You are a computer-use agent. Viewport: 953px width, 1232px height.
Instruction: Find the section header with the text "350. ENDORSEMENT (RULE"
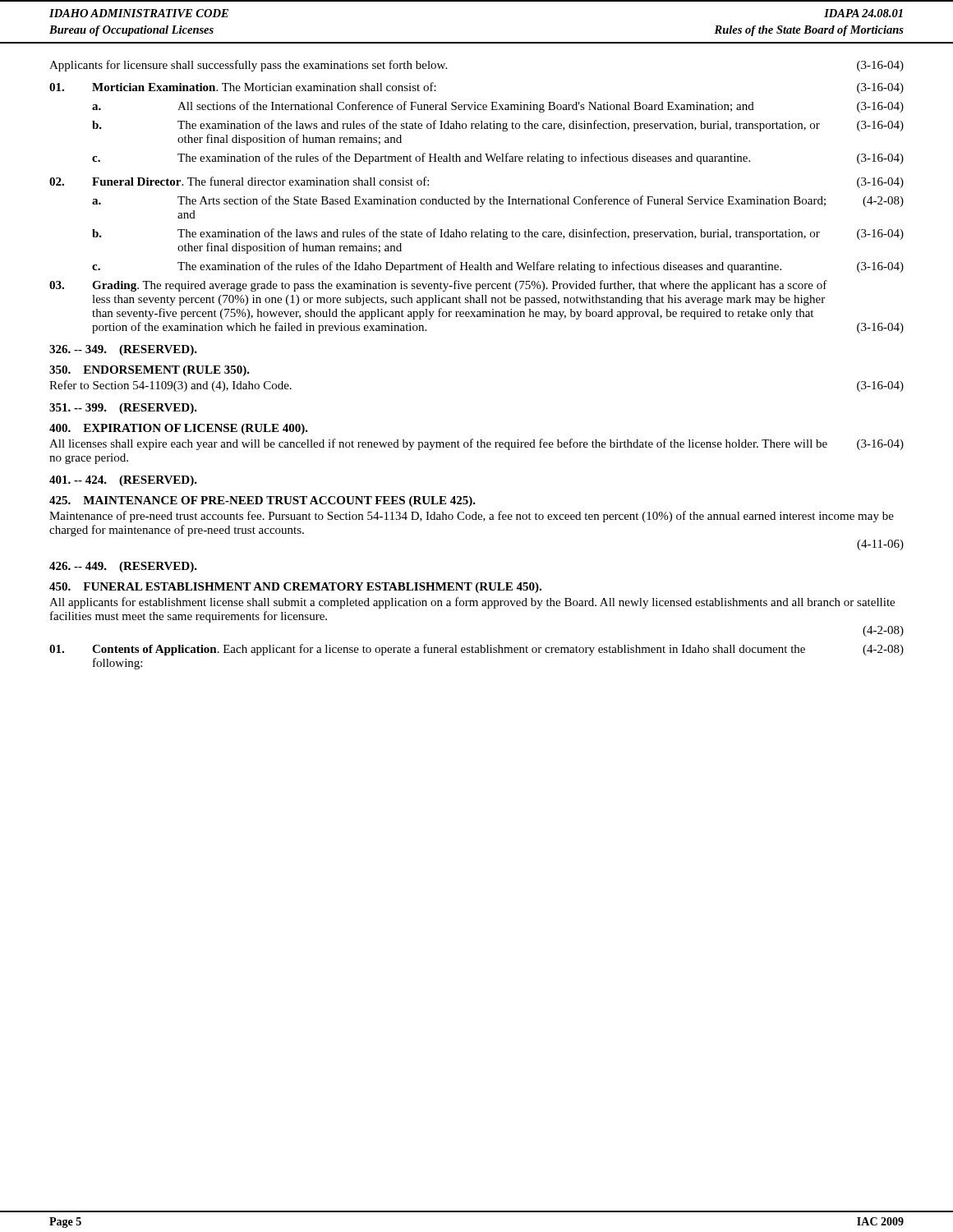click(x=149, y=370)
